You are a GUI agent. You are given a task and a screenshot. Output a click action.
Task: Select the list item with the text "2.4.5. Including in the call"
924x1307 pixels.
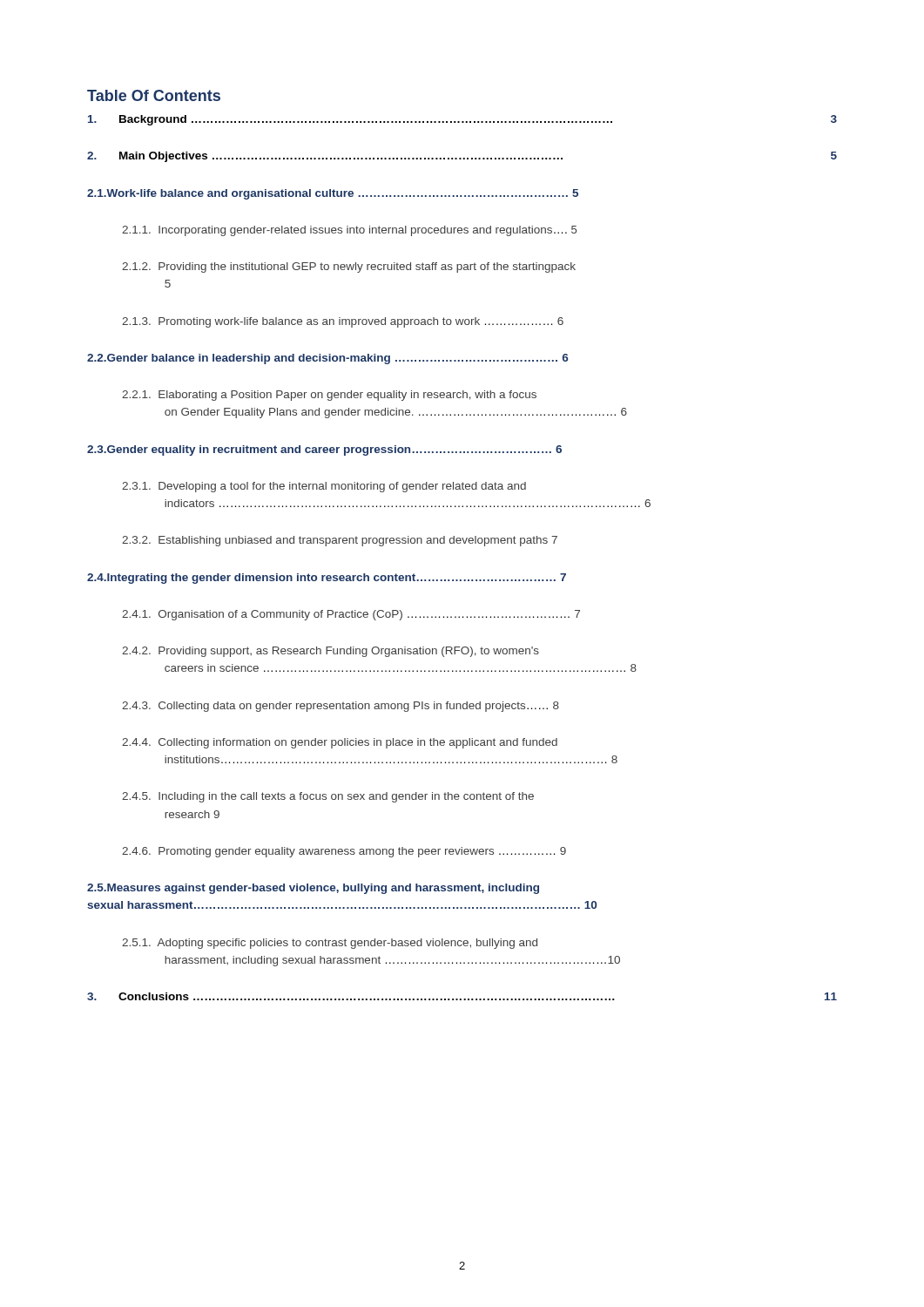coord(462,806)
